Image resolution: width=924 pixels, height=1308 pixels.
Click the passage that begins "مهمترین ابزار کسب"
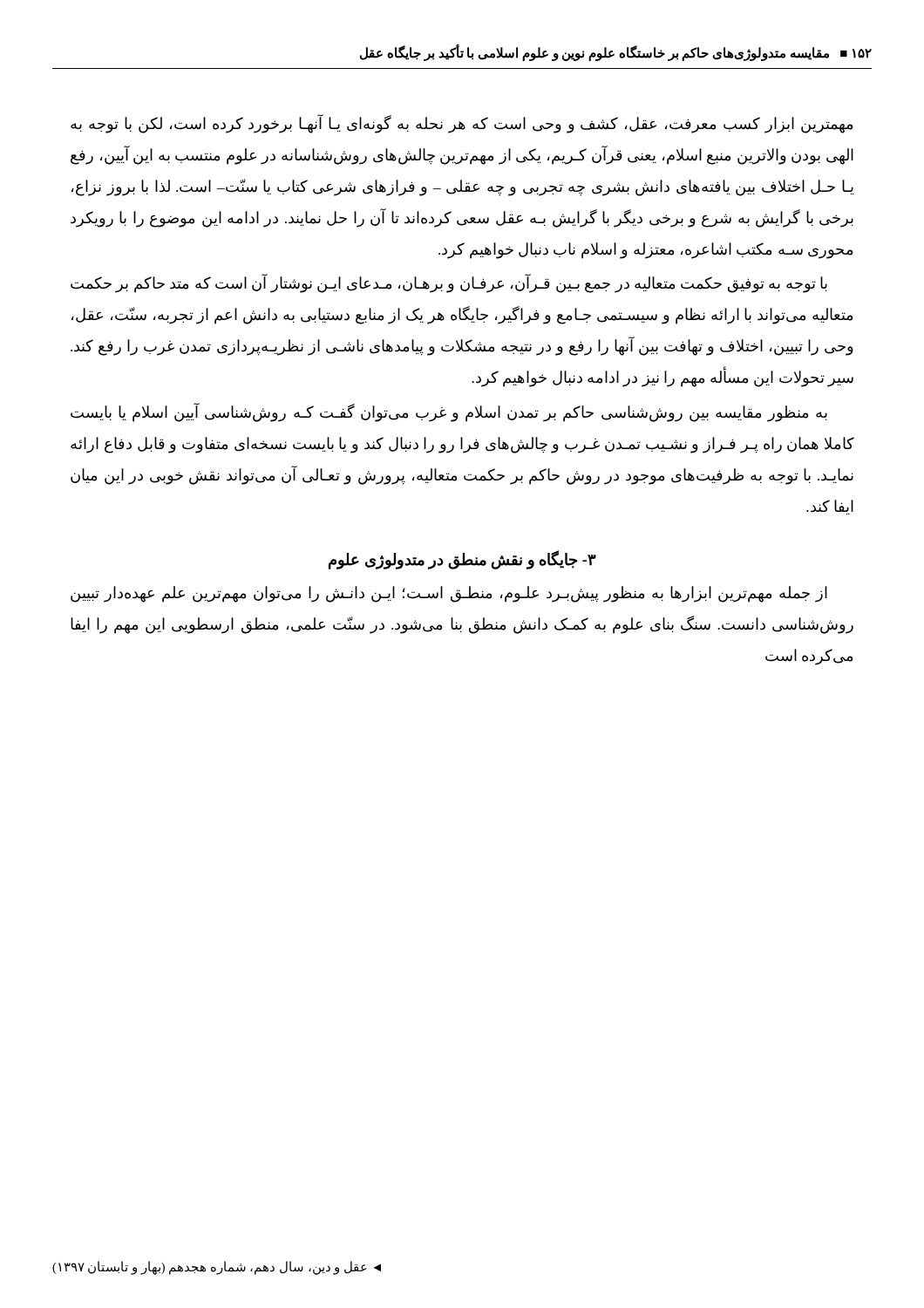[462, 186]
